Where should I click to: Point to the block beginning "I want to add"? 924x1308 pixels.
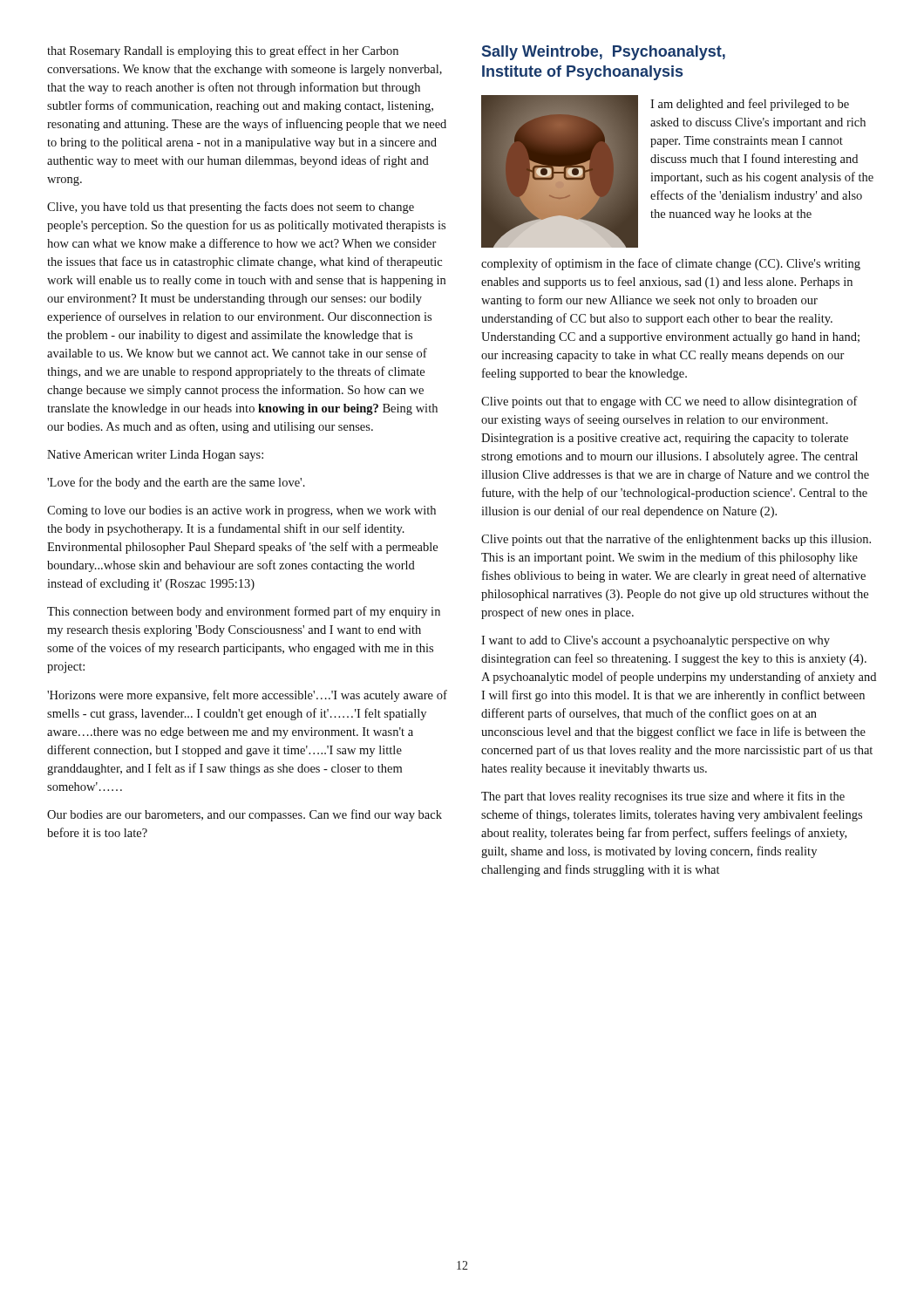point(679,705)
